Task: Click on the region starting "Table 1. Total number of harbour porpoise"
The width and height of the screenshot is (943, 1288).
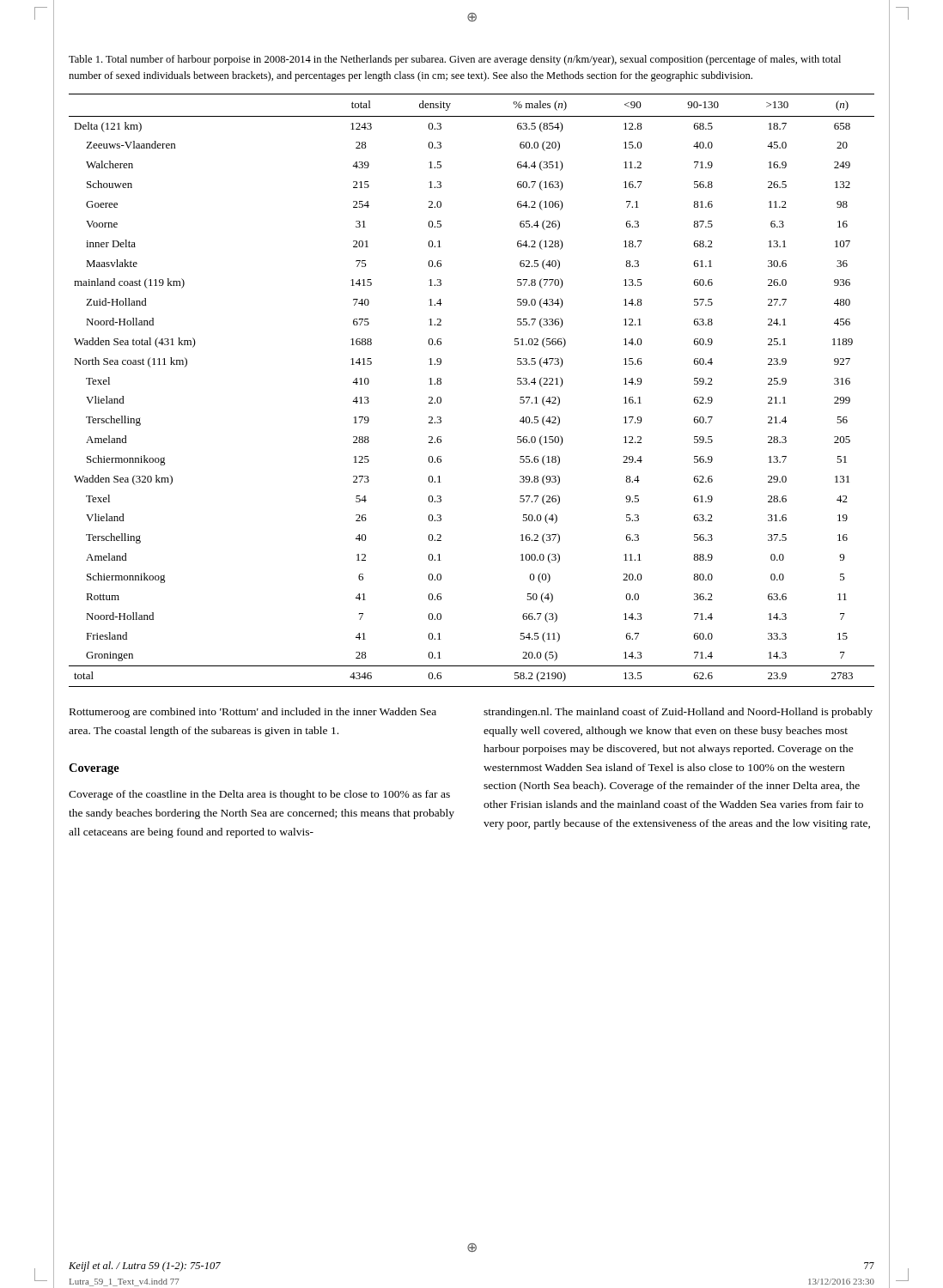Action: pos(455,68)
